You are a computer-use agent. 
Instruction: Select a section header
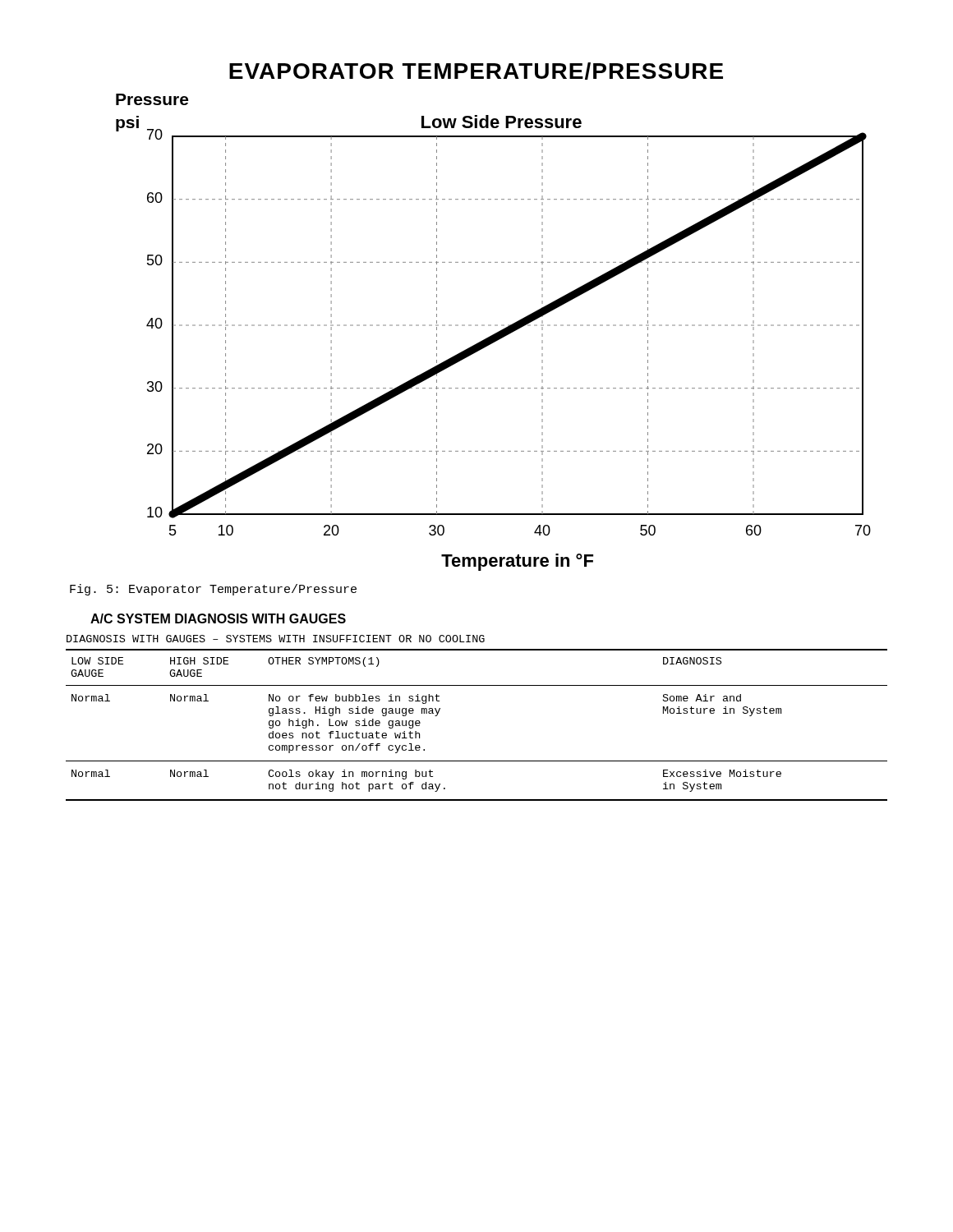(218, 619)
